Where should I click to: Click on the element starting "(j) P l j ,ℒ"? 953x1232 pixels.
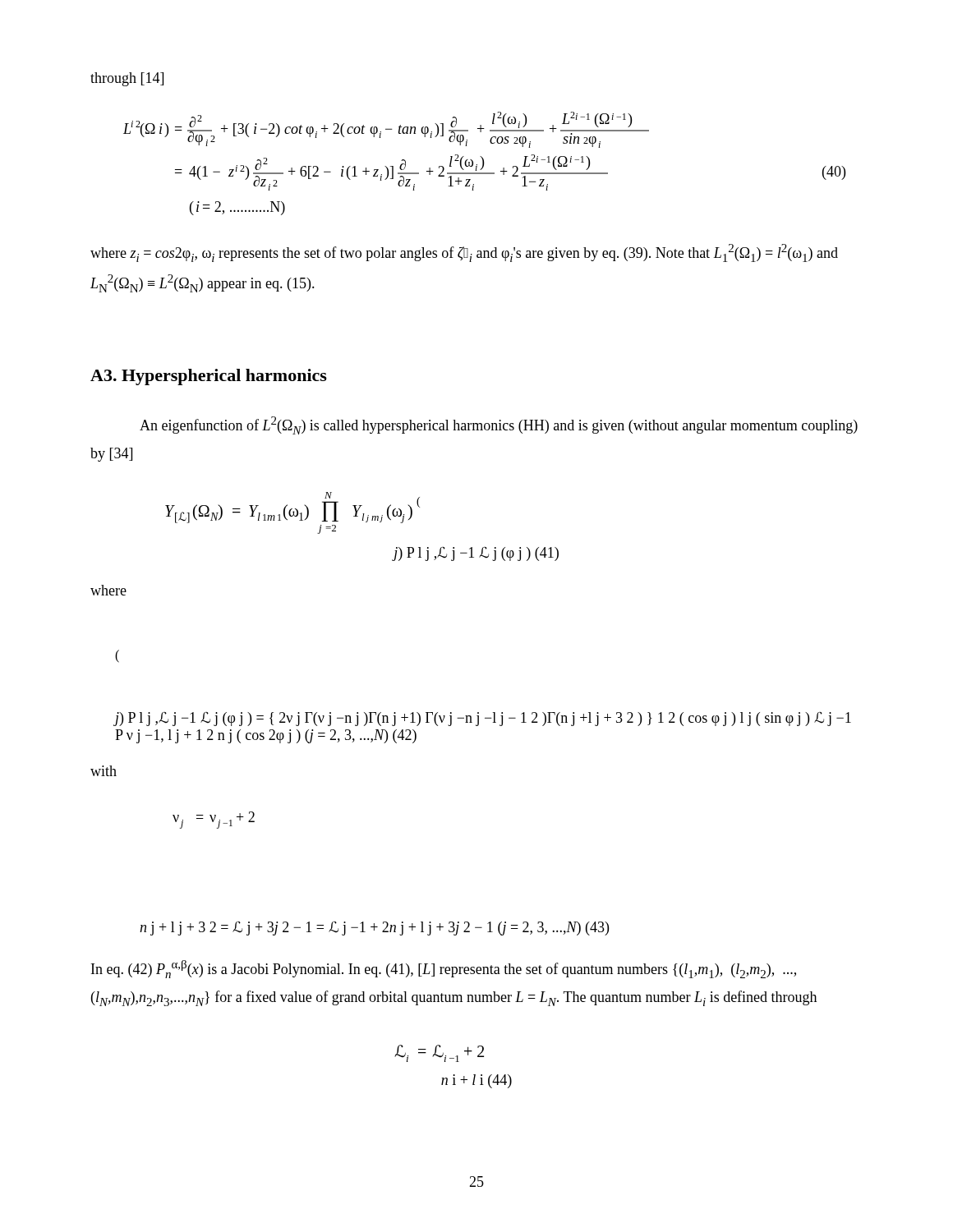point(117,656)
